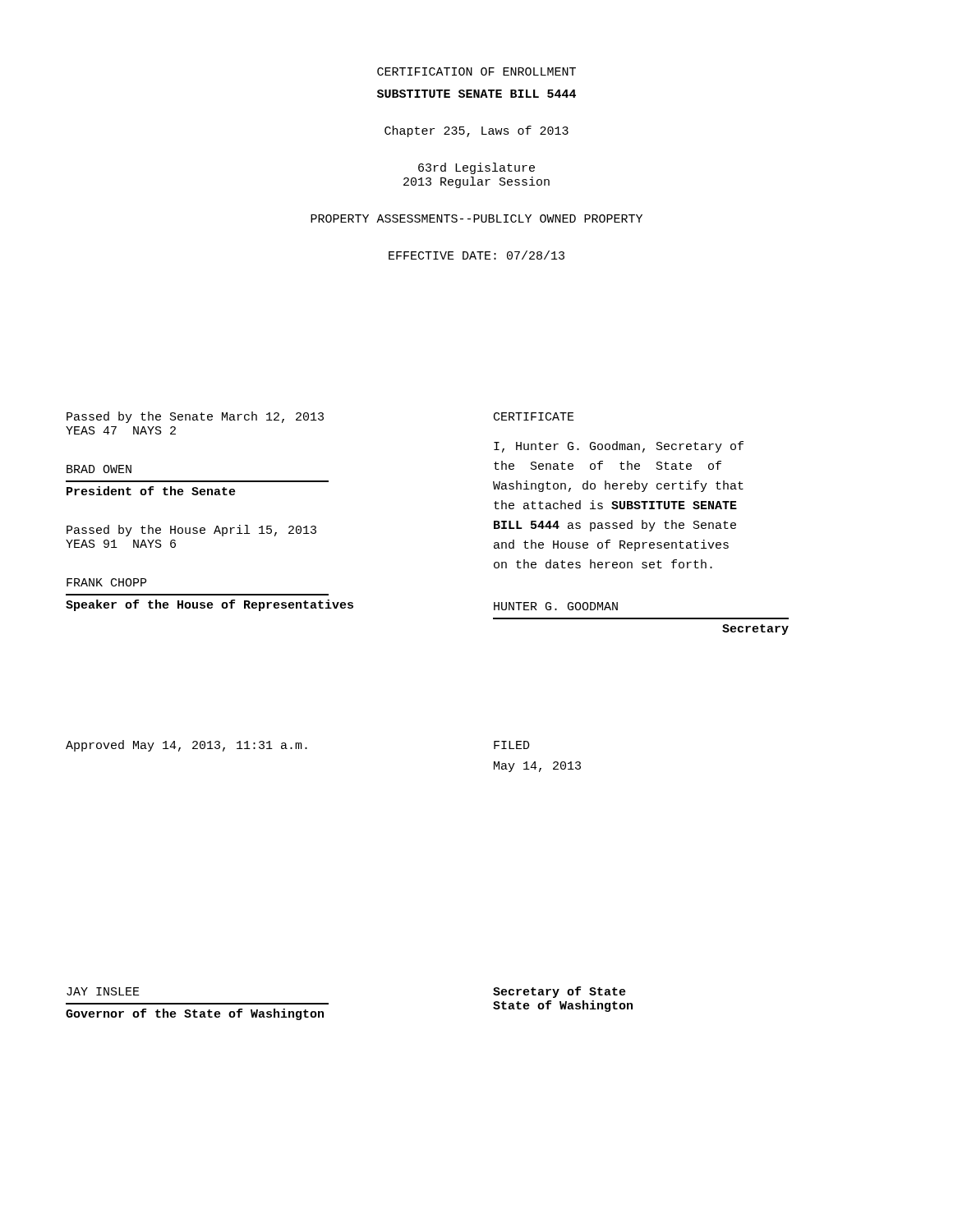Select the text that says "President of the Senate"
This screenshot has height=1232, width=953.
click(151, 492)
